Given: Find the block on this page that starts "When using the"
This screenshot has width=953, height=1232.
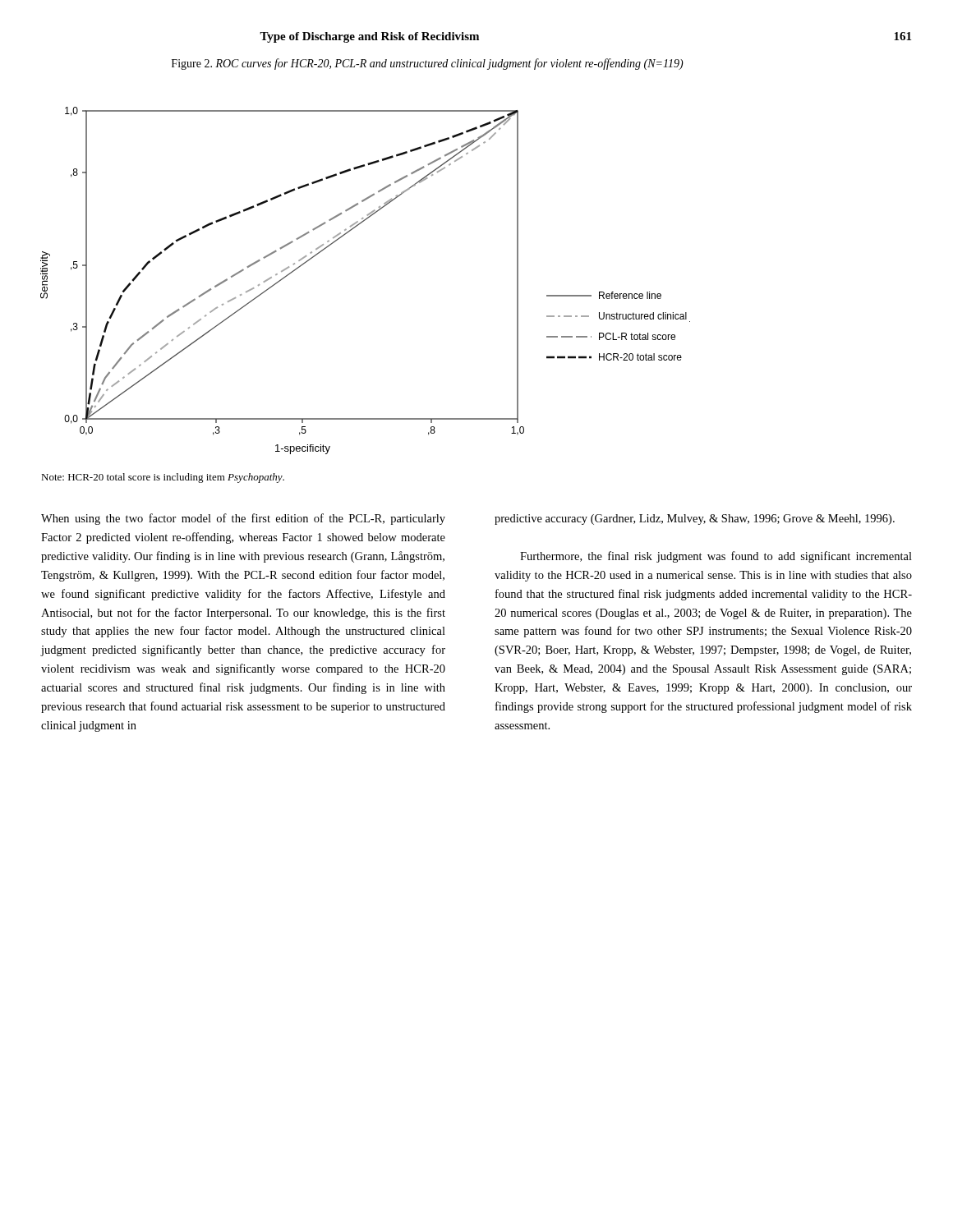Looking at the screenshot, I should (x=243, y=622).
